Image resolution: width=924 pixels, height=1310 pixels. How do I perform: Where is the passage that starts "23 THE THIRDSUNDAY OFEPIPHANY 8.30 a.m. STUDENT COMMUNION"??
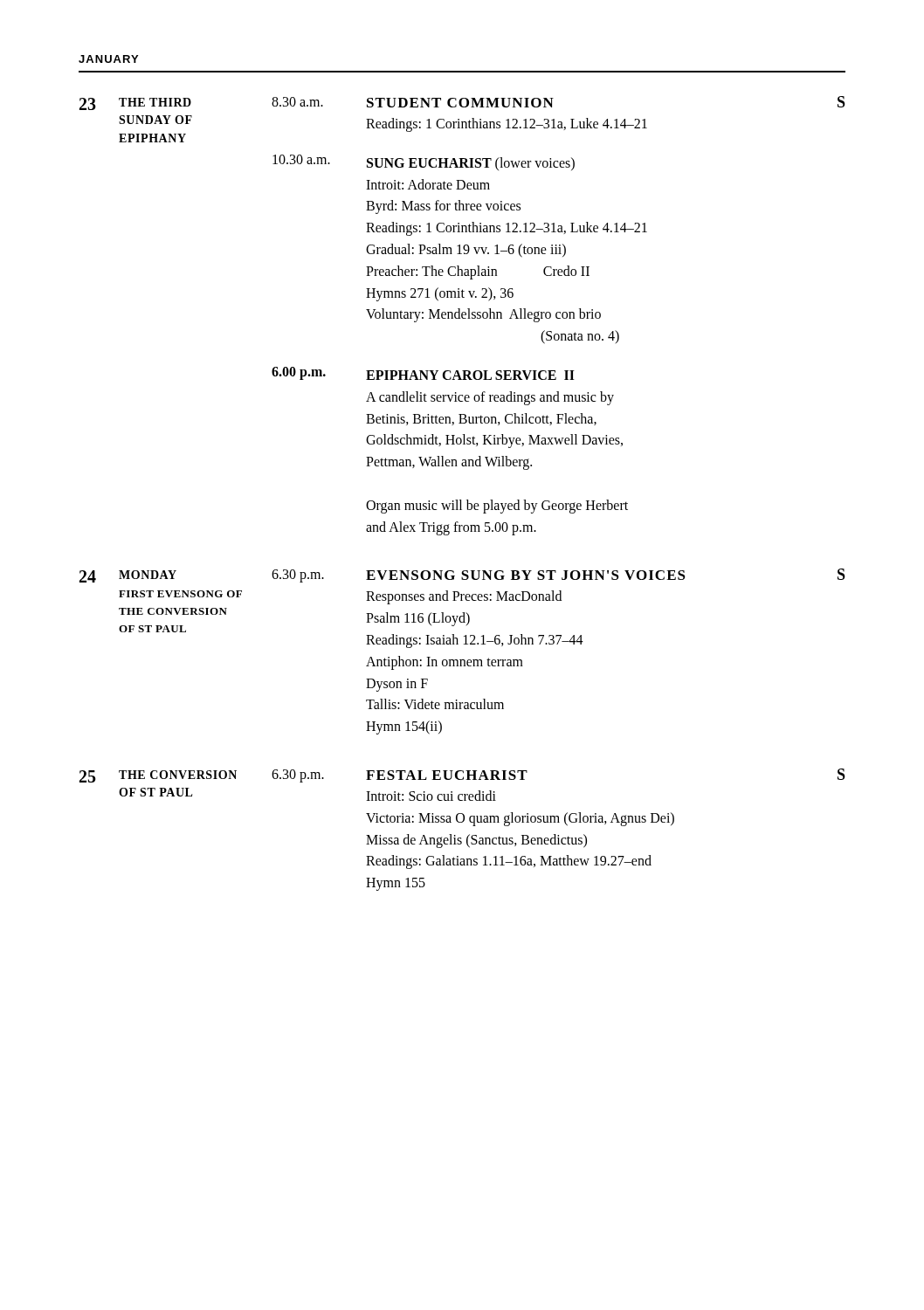pyautogui.click(x=462, y=316)
